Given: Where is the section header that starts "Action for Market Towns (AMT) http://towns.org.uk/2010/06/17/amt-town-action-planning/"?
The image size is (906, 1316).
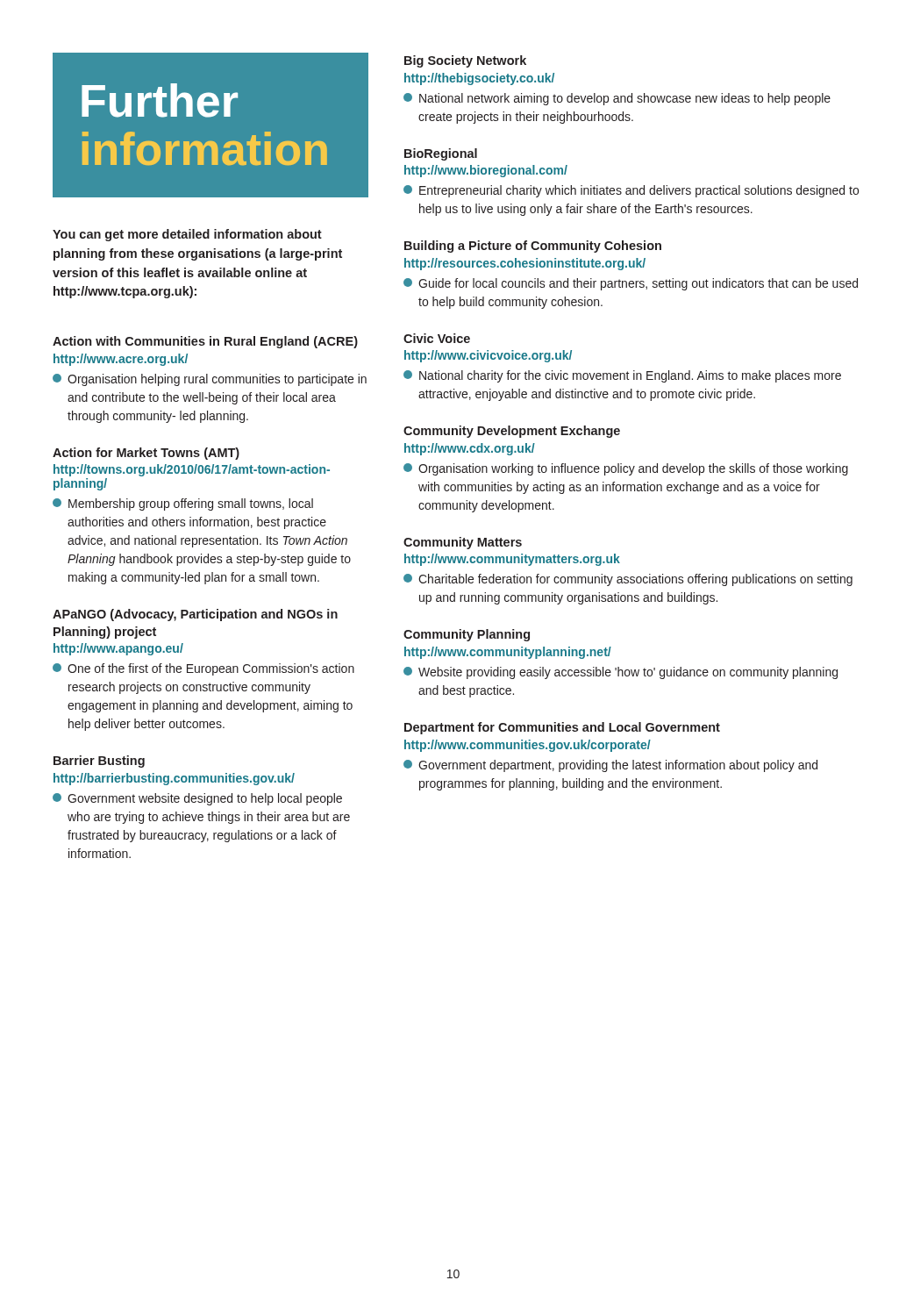Looking at the screenshot, I should (211, 516).
